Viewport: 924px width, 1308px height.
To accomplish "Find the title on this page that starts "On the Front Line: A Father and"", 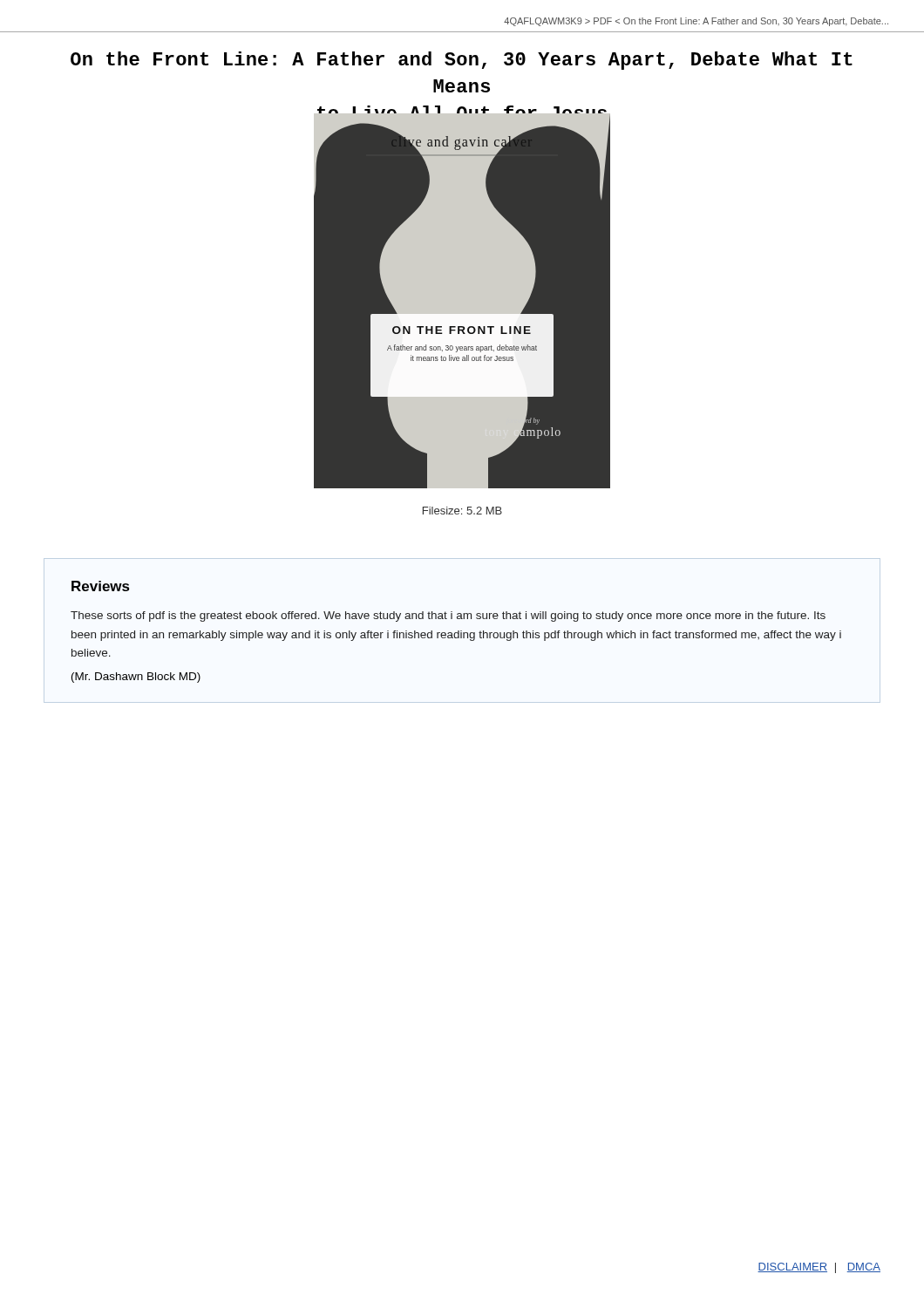I will point(462,87).
